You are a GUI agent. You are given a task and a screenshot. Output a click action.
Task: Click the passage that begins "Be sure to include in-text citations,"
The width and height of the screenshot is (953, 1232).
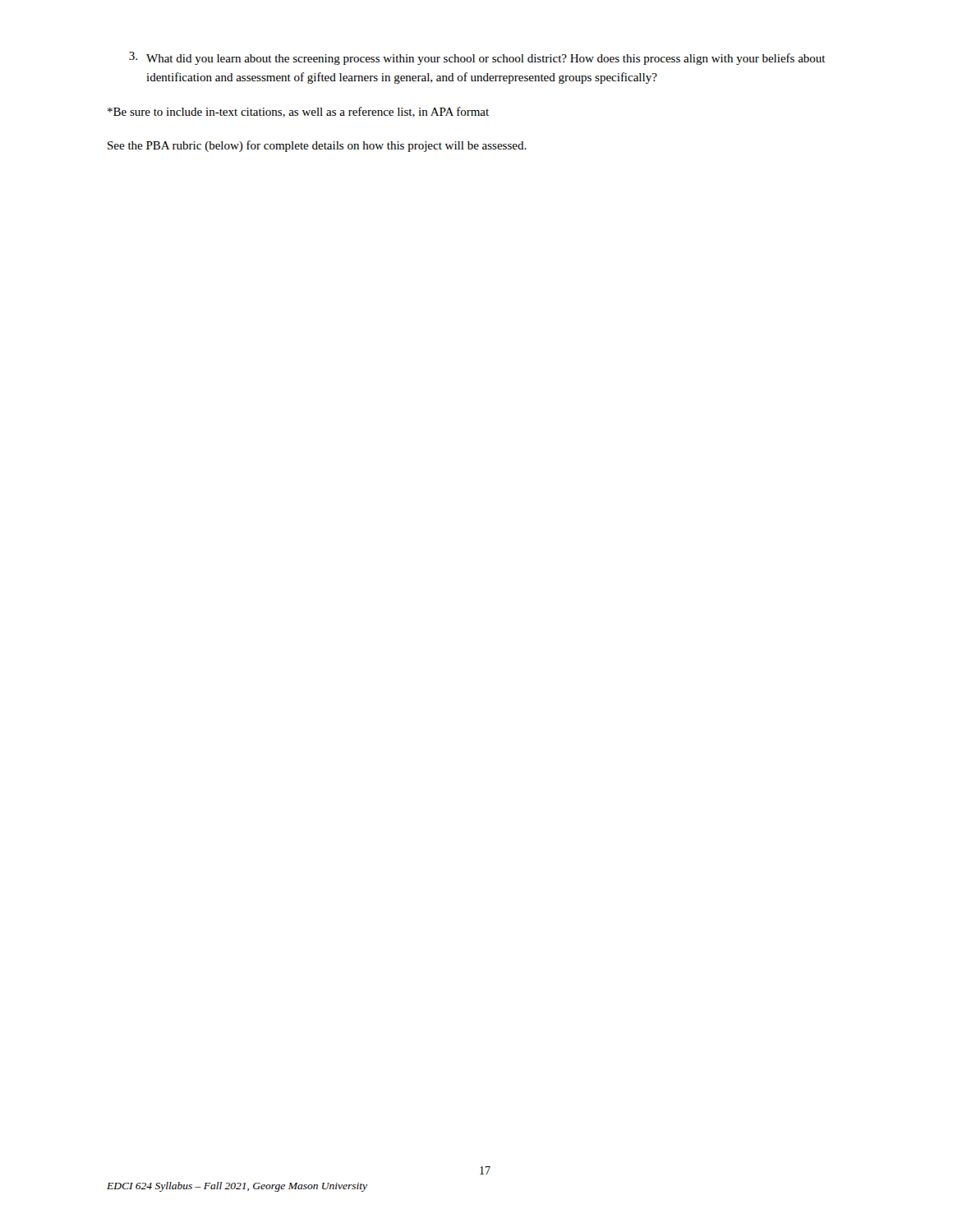coord(298,112)
